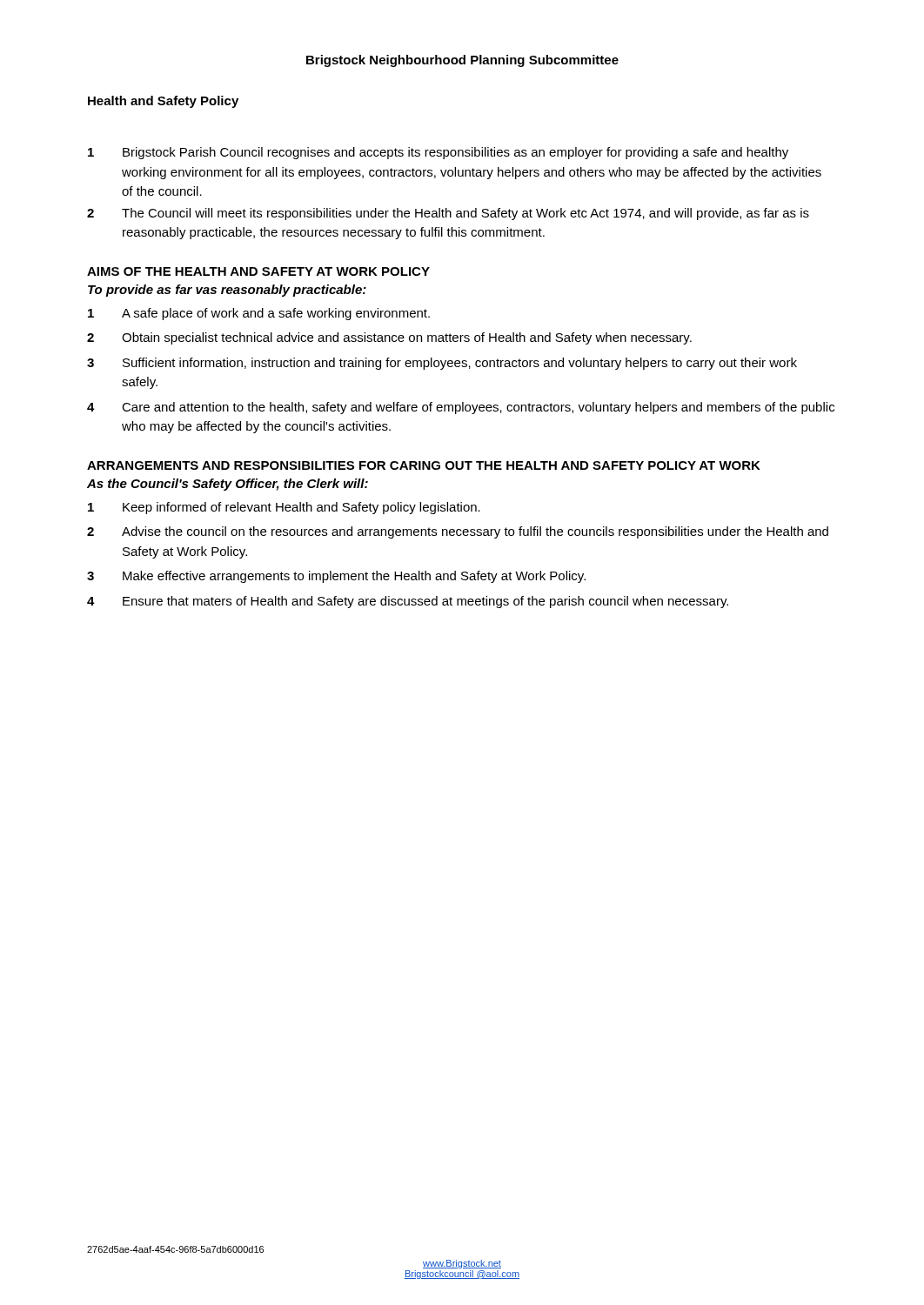924x1305 pixels.
Task: Locate the section header that says "ARRANGEMENTS AND RESPONSIBILITIES FOR CARING OUT THE"
Action: 424,465
